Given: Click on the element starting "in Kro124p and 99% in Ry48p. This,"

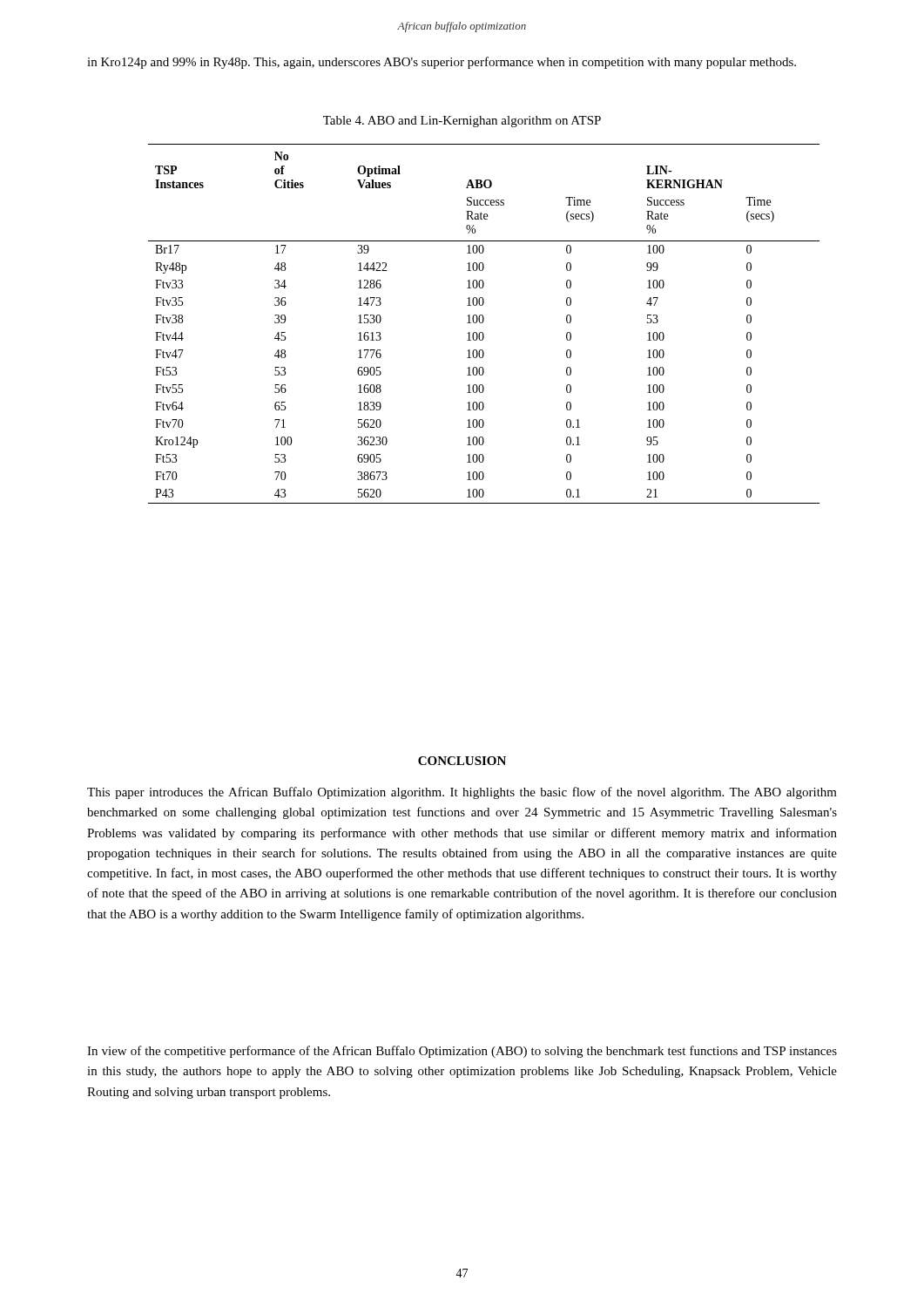Looking at the screenshot, I should point(442,62).
